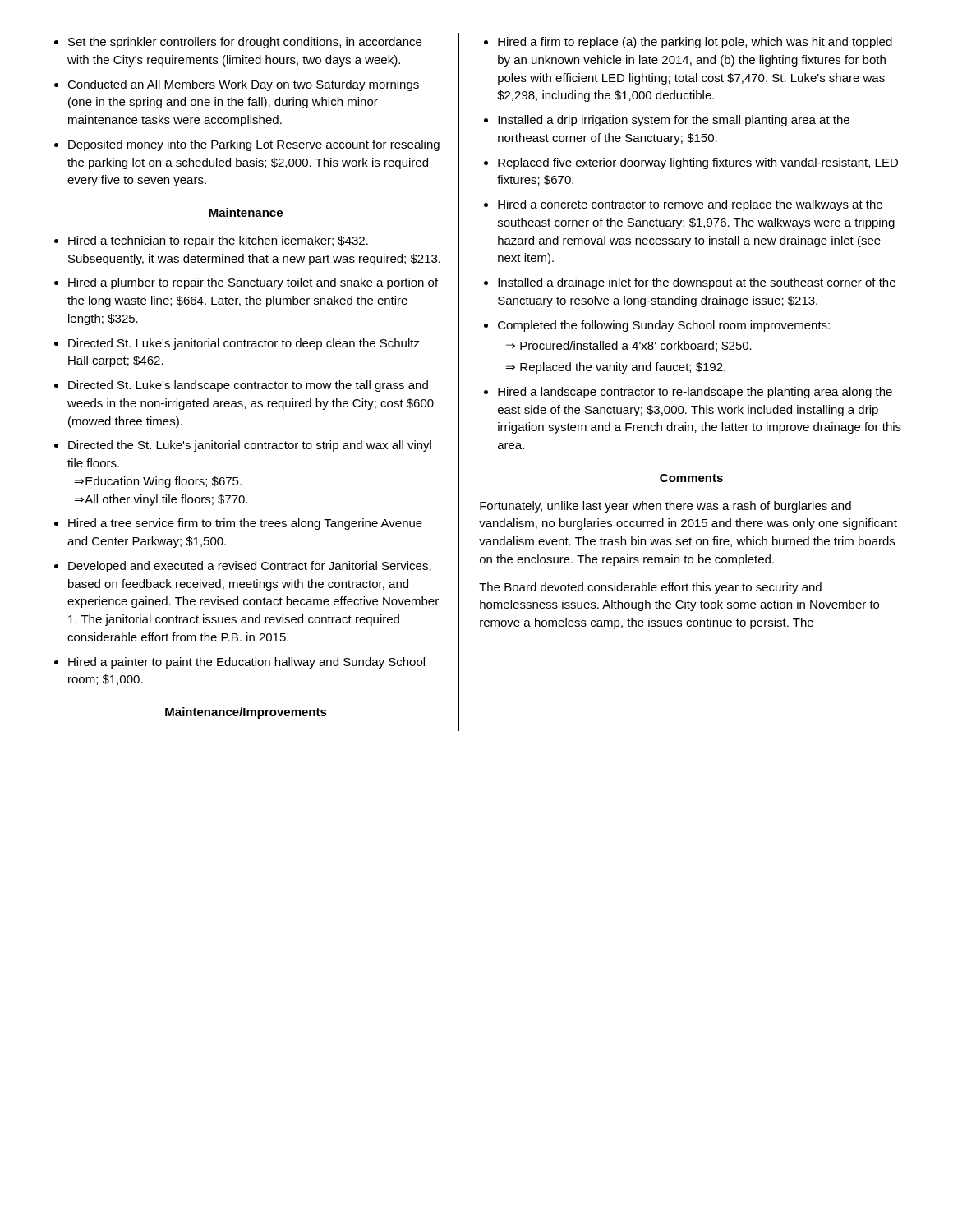The height and width of the screenshot is (1232, 953).
Task: Point to the passage starting "Installed a drip irrigation system for"
Action: pos(700,129)
